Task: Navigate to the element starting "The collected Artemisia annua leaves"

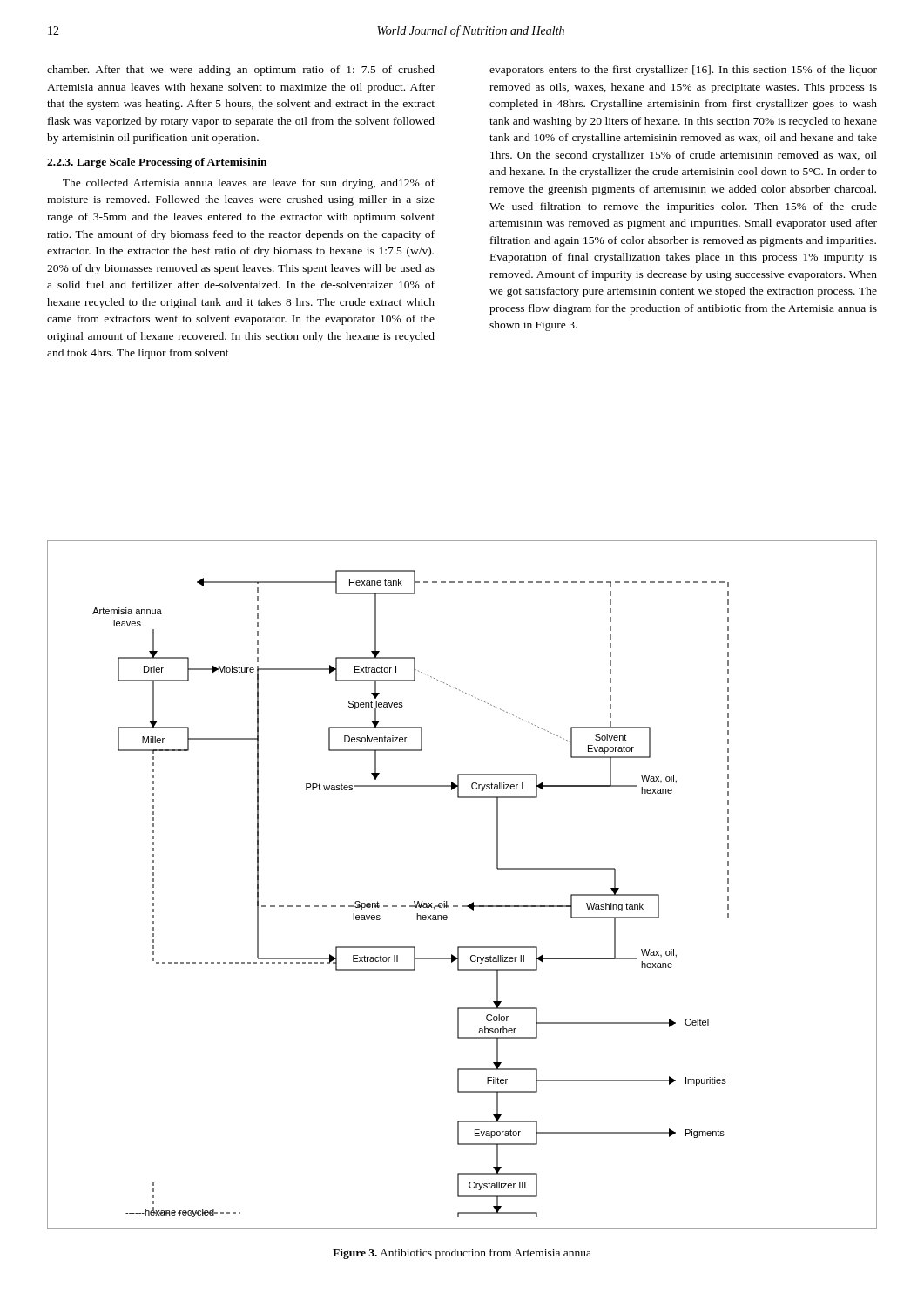Action: point(241,268)
